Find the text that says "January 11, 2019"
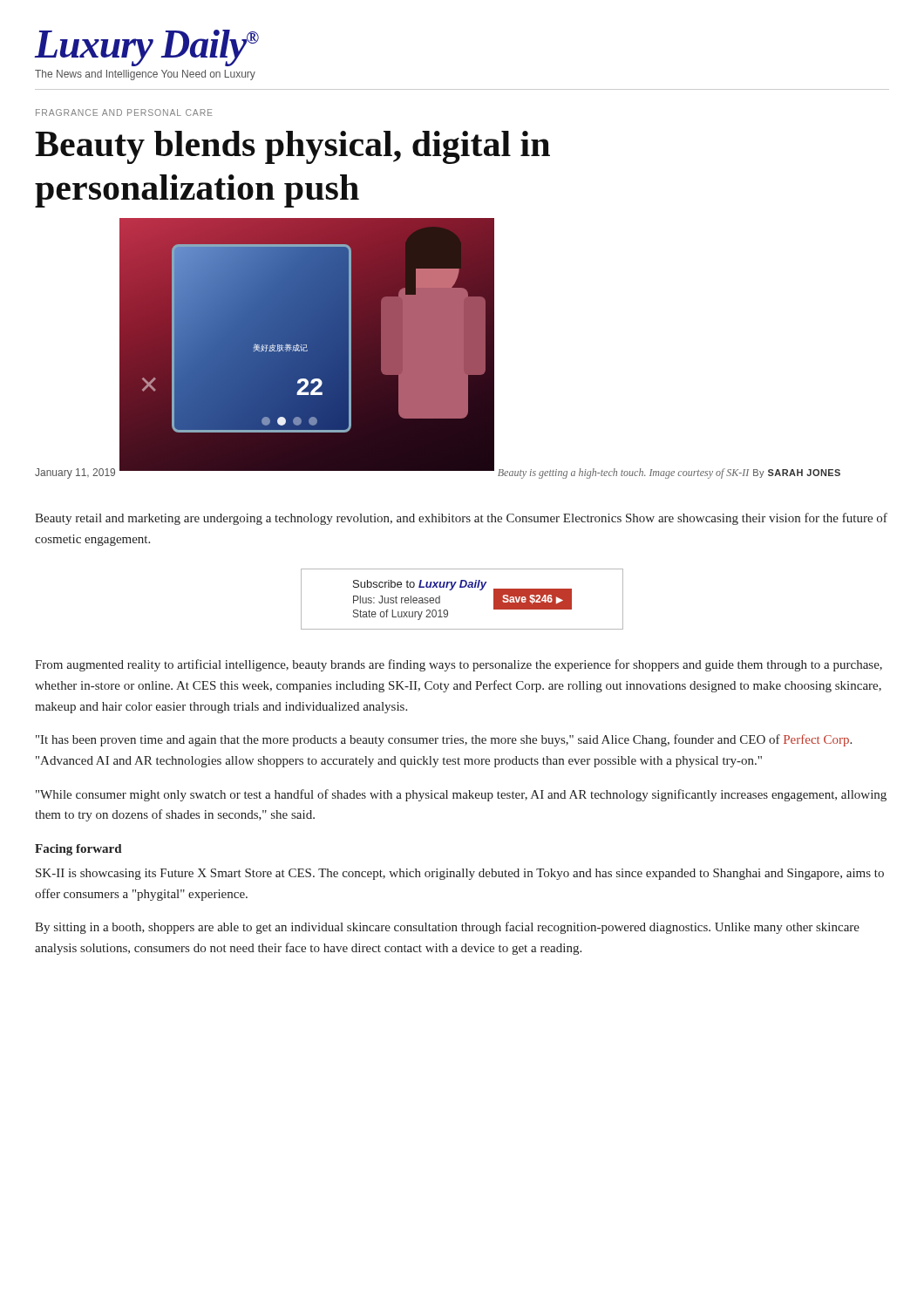924x1308 pixels. pyautogui.click(x=75, y=473)
